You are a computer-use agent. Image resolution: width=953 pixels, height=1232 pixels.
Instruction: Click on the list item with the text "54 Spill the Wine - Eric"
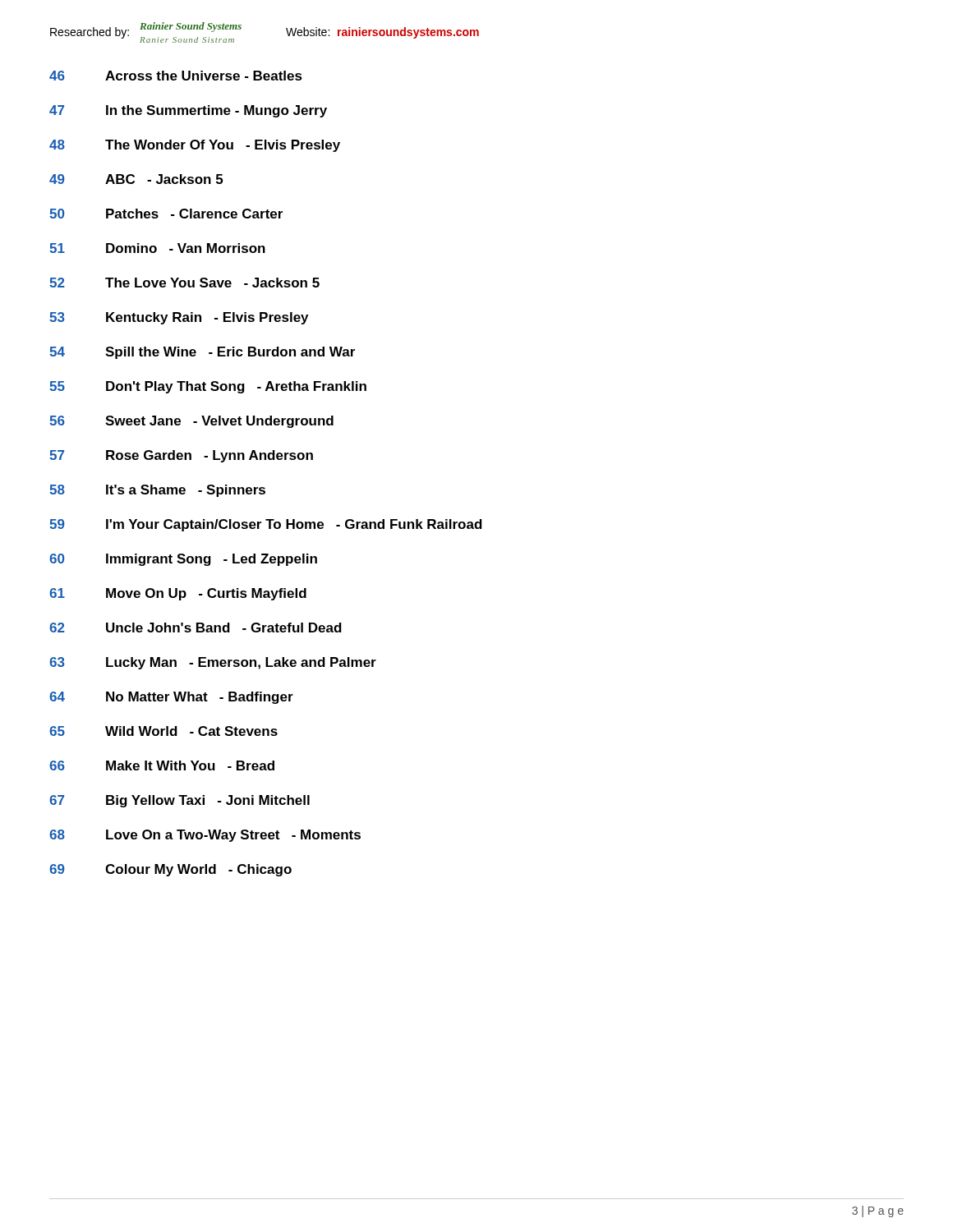coord(202,352)
